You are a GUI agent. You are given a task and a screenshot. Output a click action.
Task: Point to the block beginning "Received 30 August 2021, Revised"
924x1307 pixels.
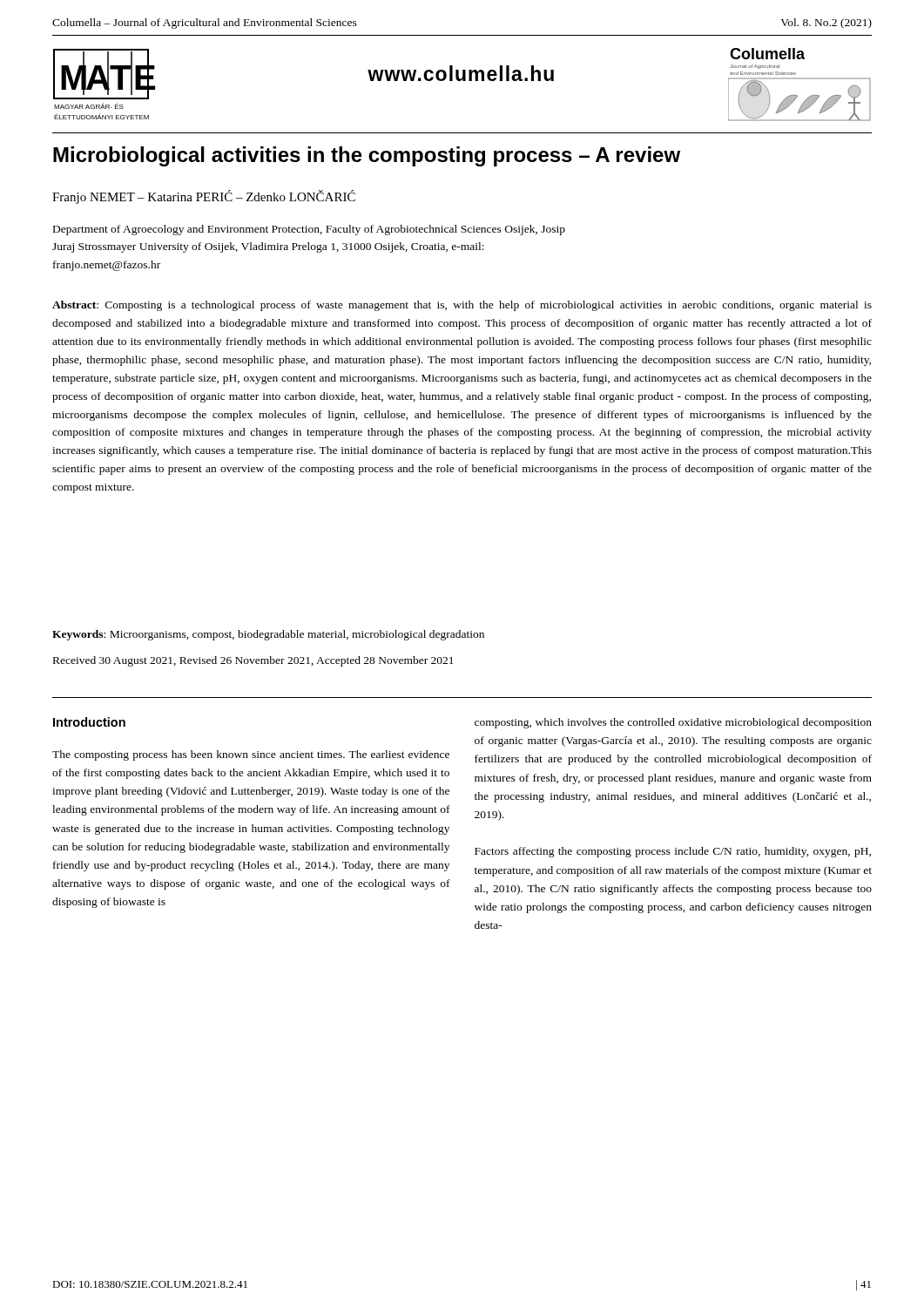tap(253, 660)
